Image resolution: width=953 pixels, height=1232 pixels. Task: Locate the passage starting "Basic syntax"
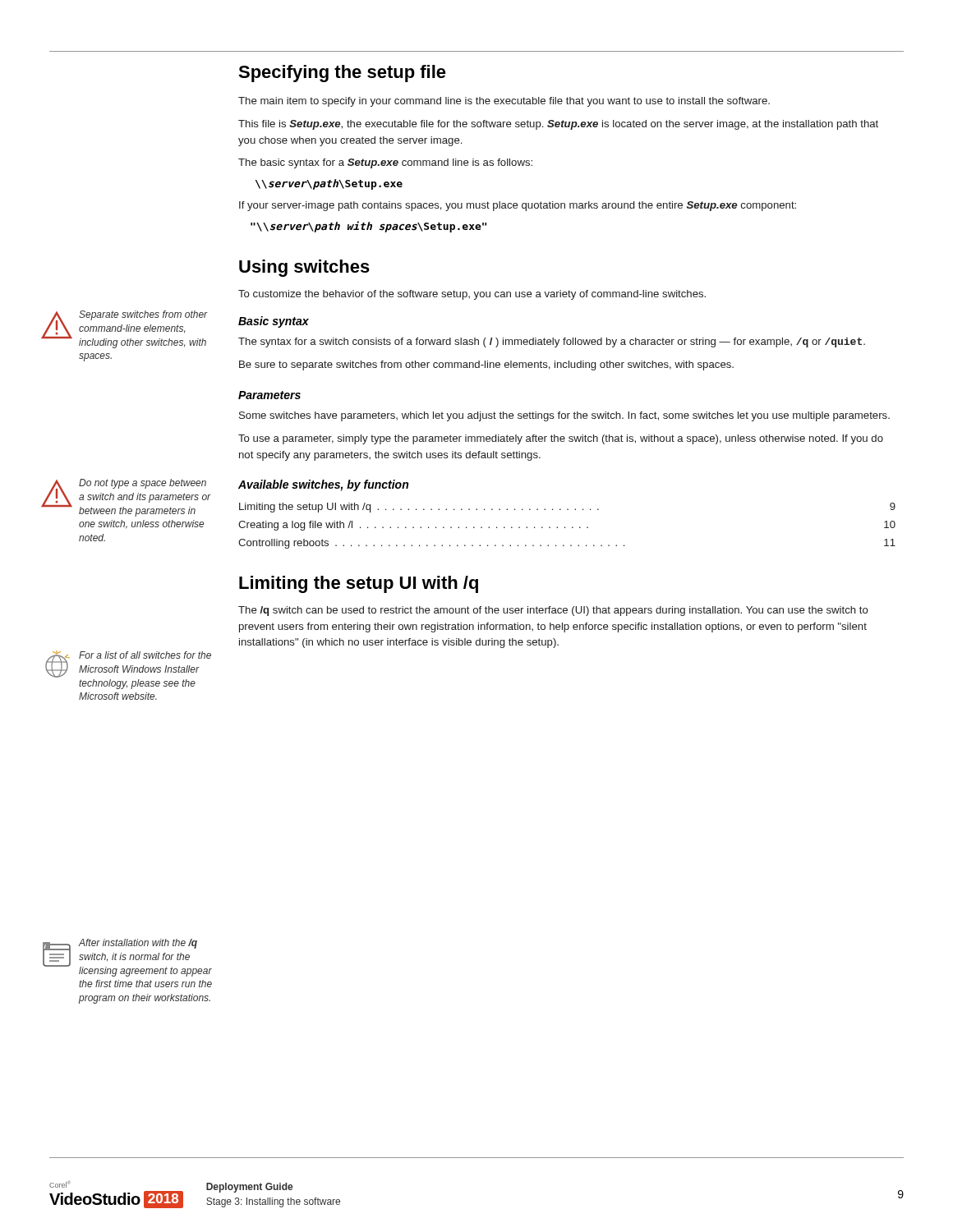click(273, 321)
